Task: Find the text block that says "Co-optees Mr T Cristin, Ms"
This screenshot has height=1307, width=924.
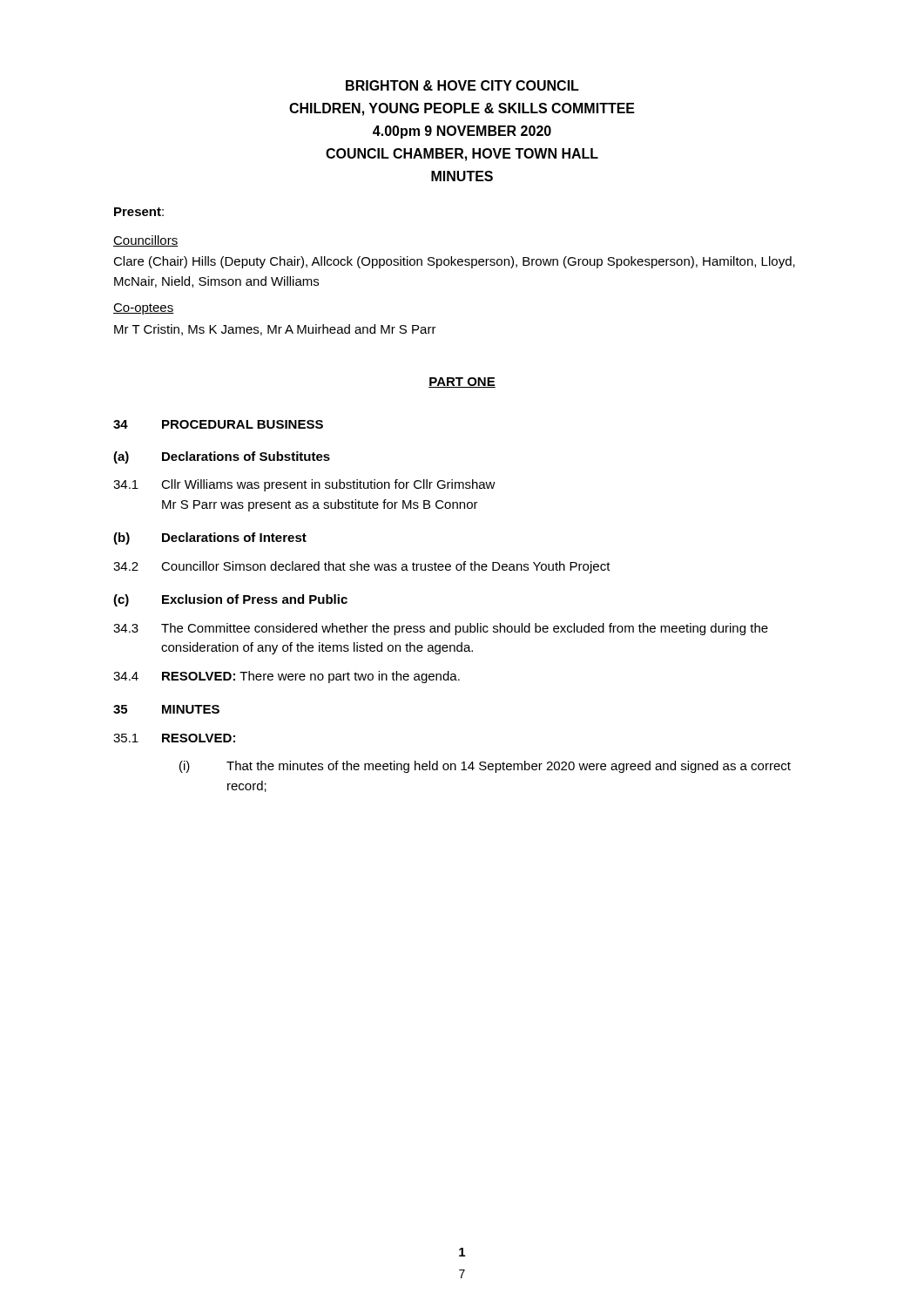Action: click(x=144, y=309)
